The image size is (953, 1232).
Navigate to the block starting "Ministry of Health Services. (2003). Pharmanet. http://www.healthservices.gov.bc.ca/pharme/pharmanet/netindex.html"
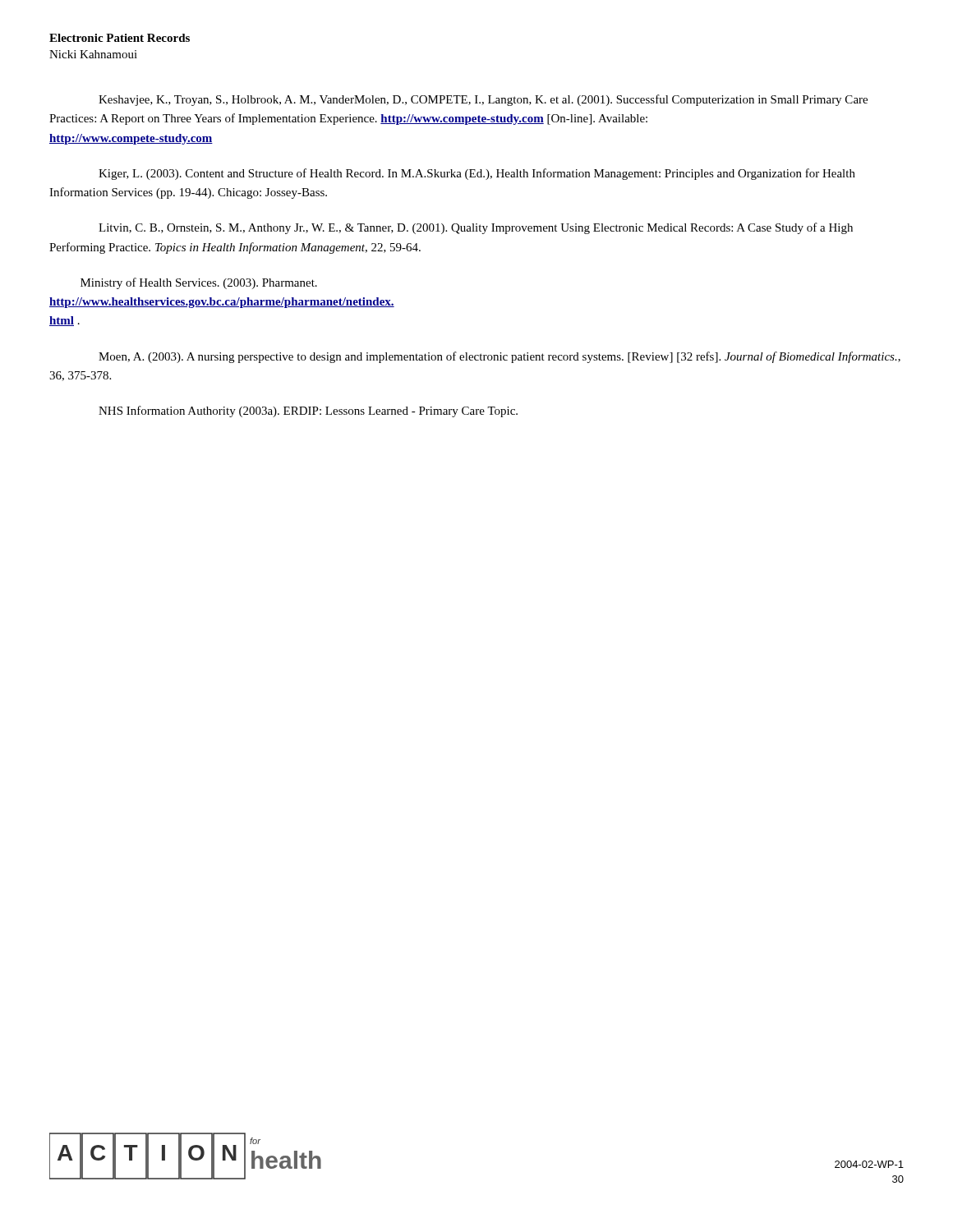222,301
